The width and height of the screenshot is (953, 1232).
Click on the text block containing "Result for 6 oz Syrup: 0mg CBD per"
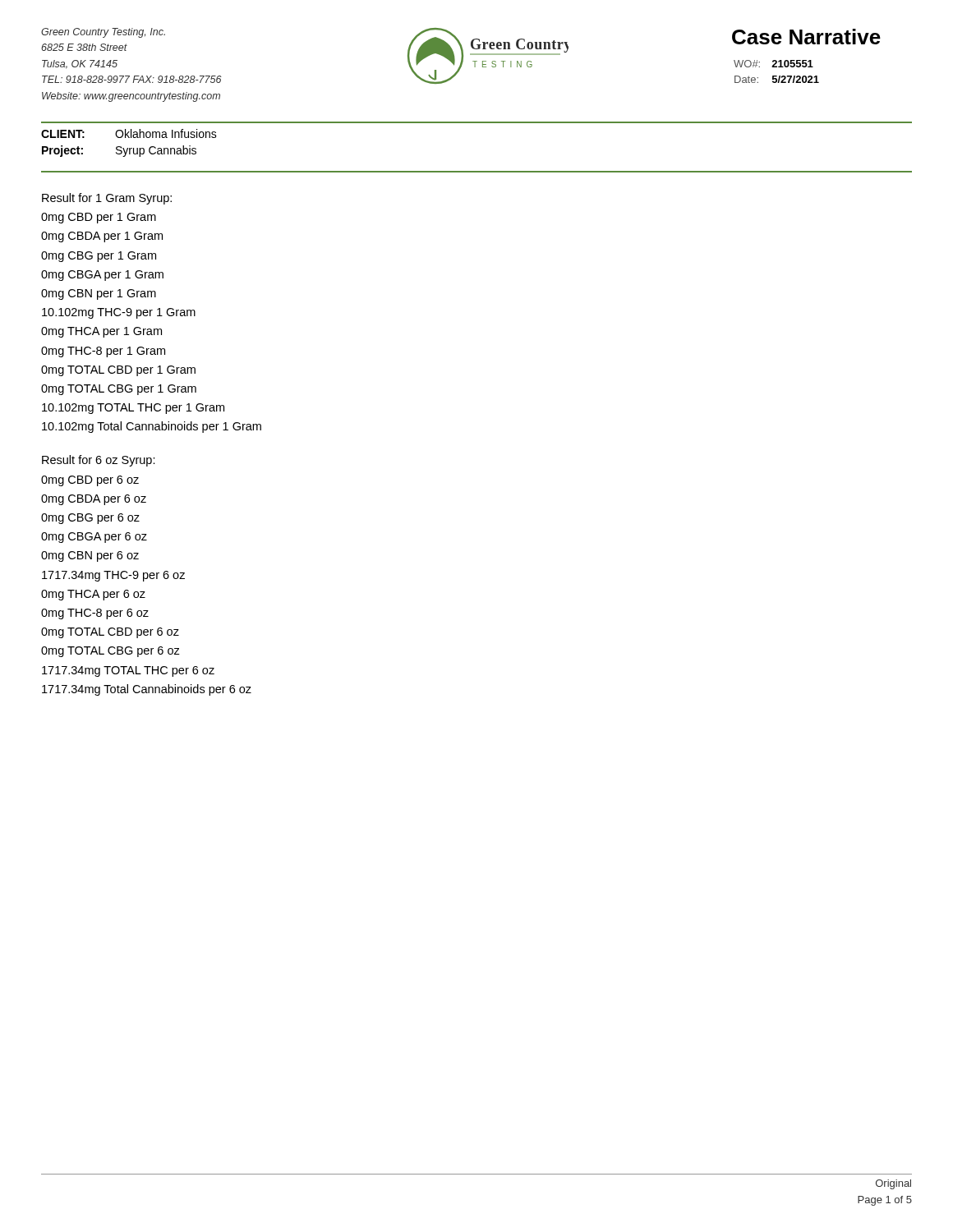coord(99,461)
